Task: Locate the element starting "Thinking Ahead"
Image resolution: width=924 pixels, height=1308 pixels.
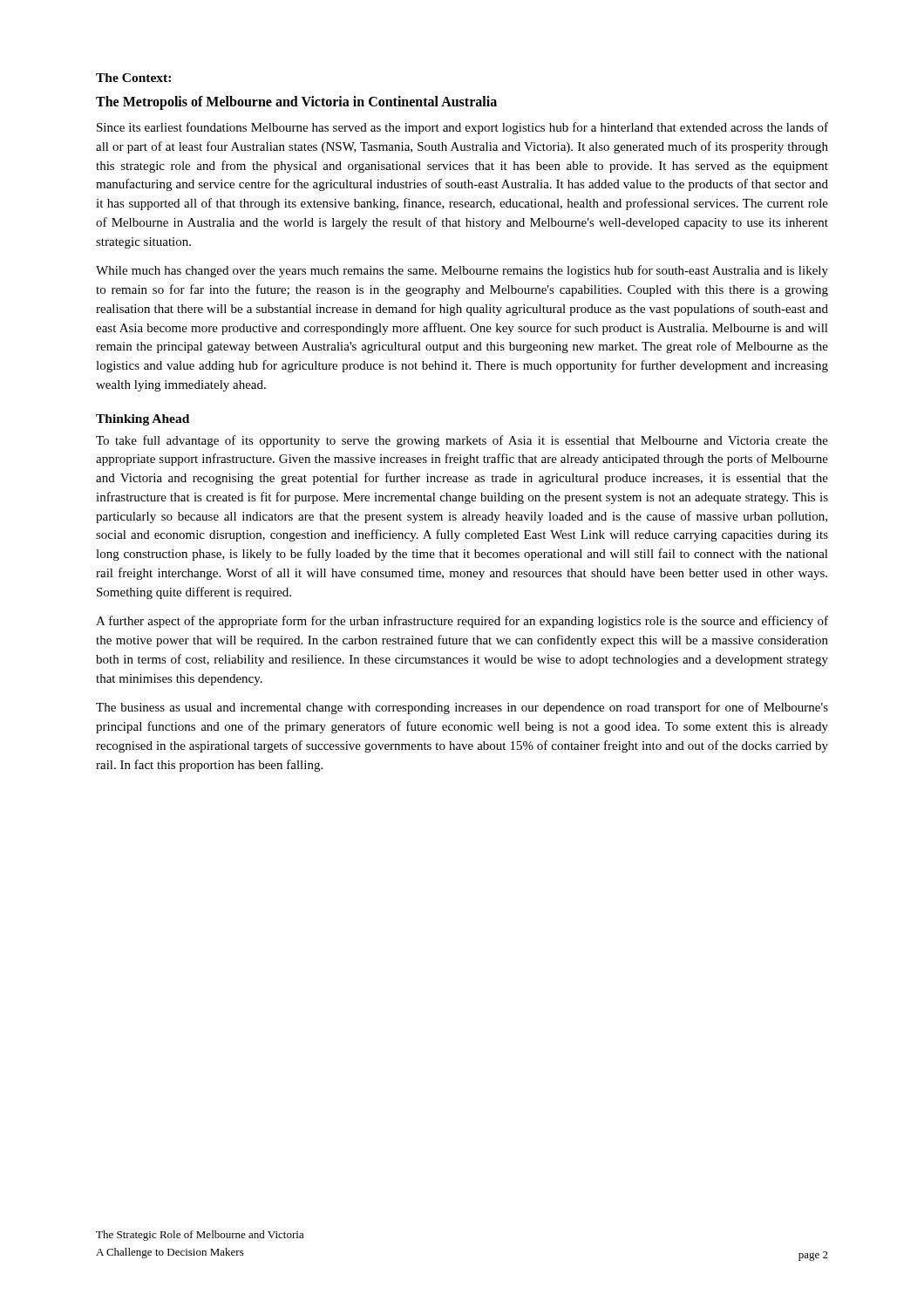Action: pos(143,418)
